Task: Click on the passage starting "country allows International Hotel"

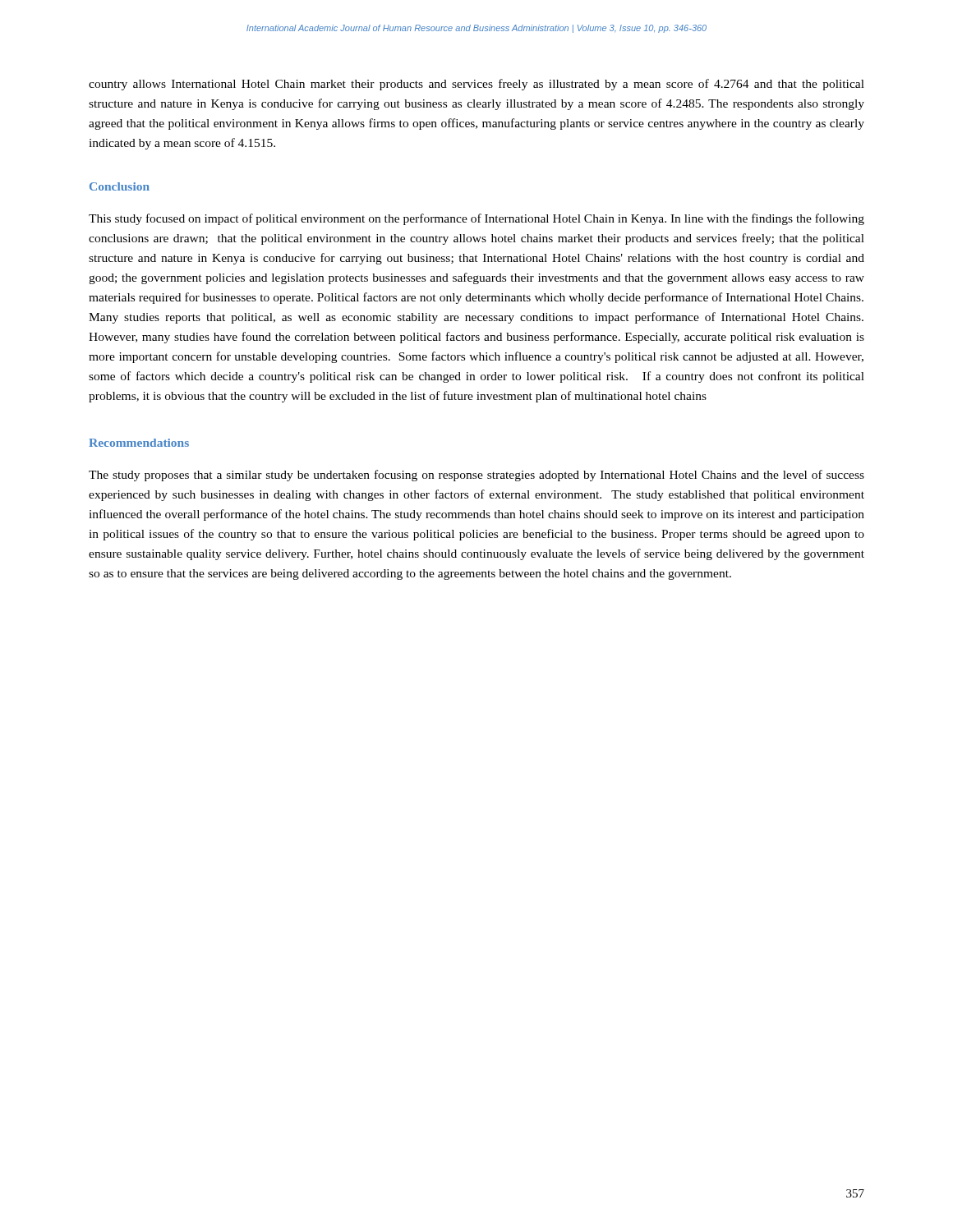Action: pos(476,113)
